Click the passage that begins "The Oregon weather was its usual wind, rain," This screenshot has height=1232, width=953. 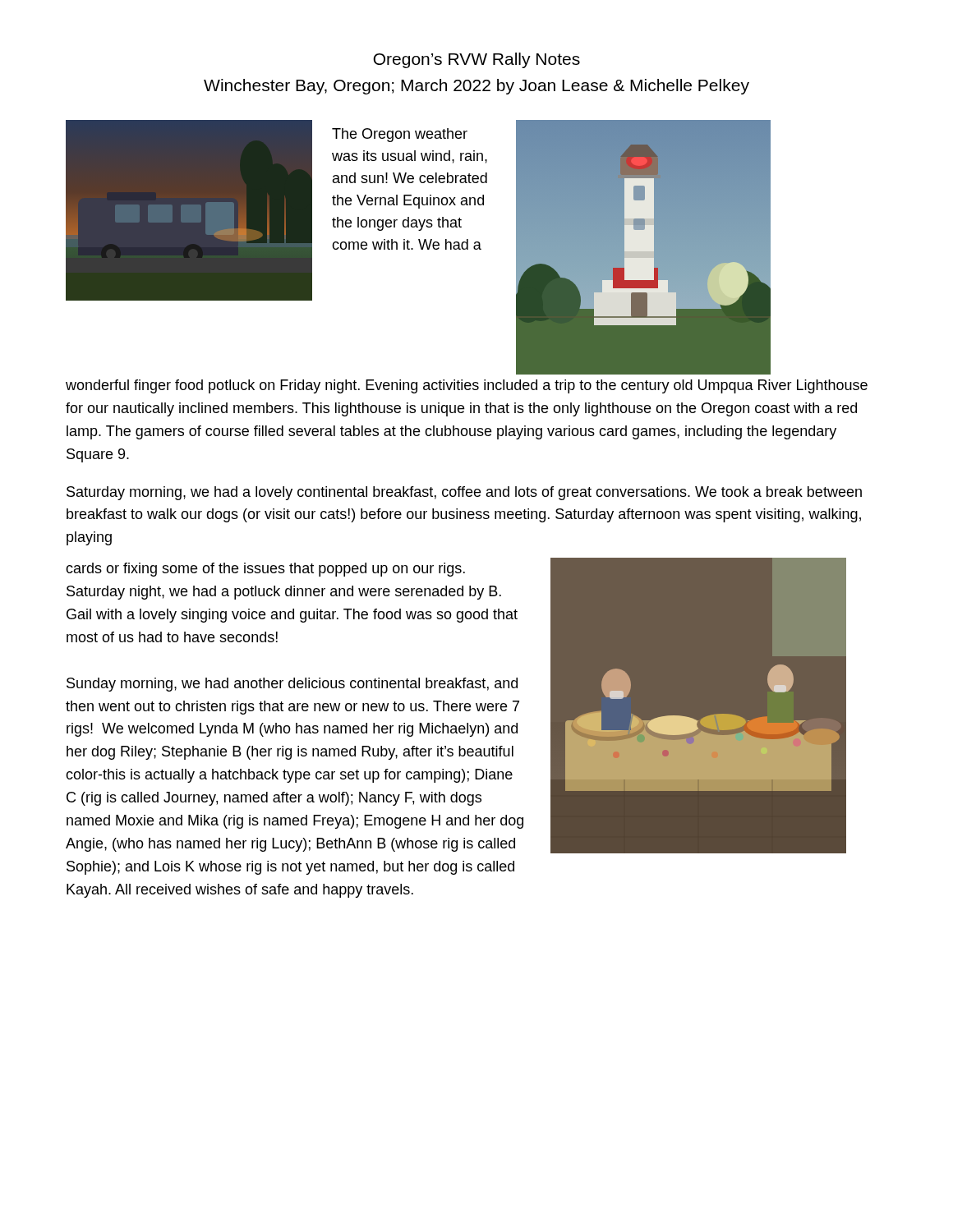pos(410,189)
